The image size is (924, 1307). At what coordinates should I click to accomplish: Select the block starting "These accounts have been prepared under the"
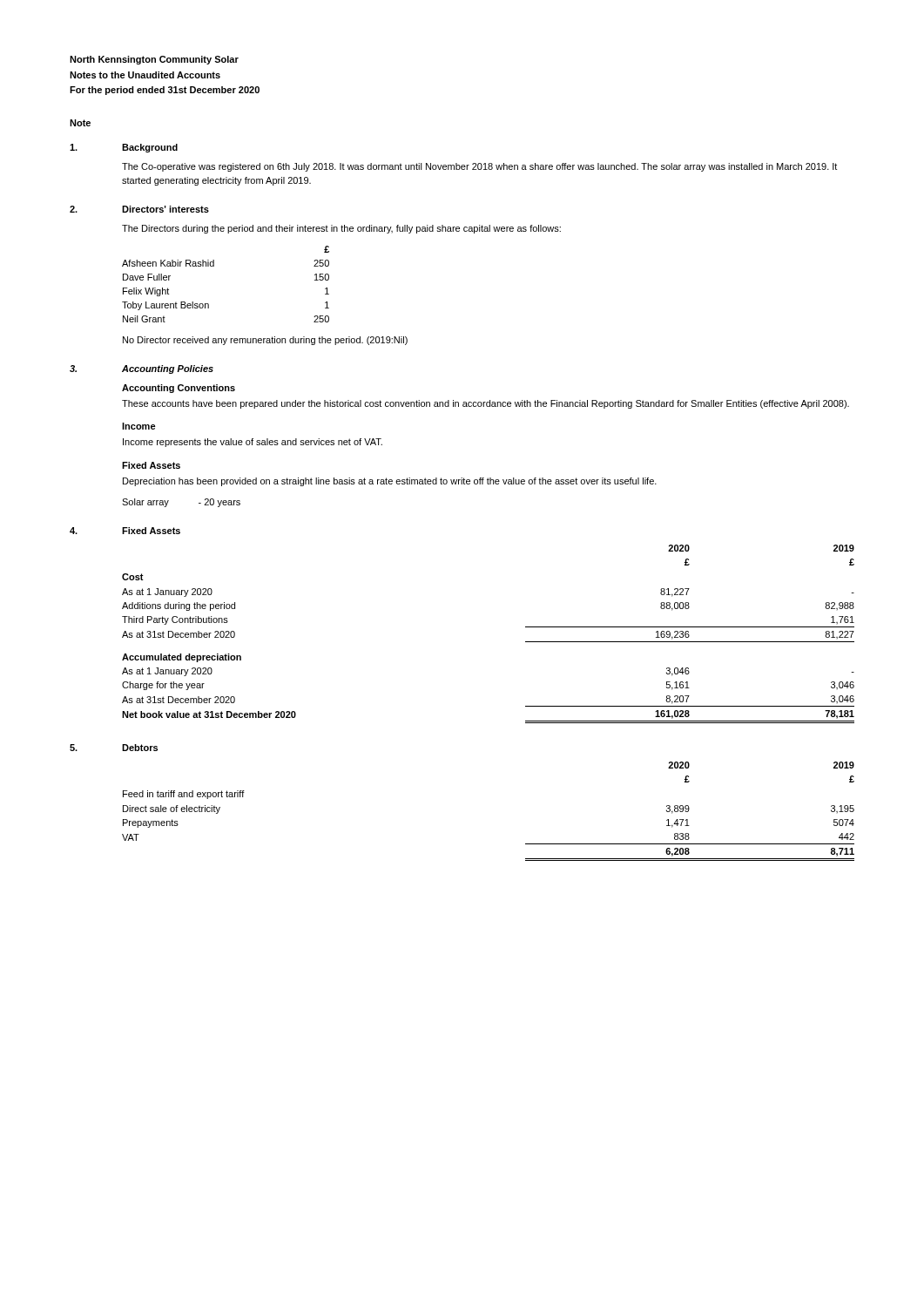486,403
